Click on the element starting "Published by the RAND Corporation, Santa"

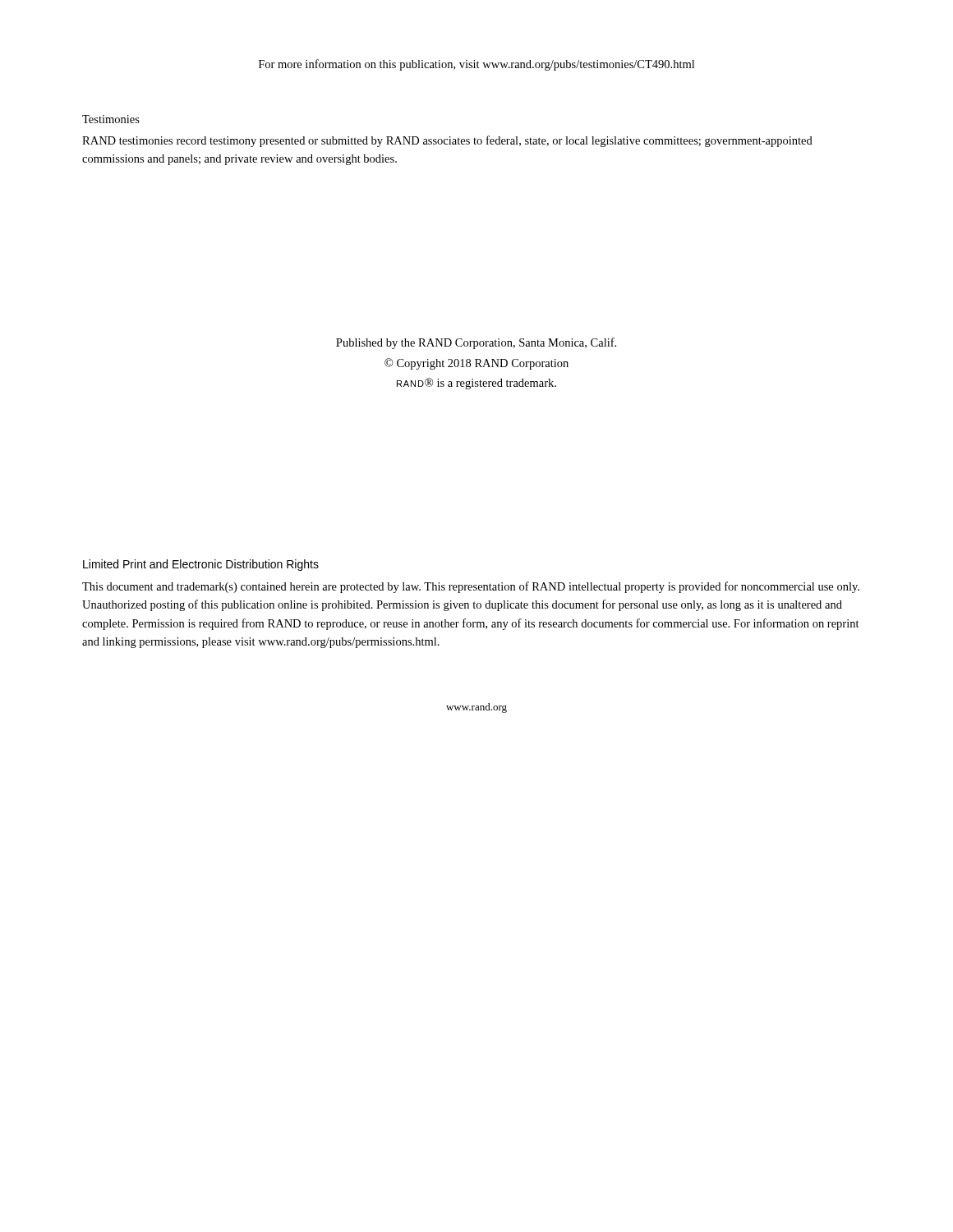[x=476, y=363]
